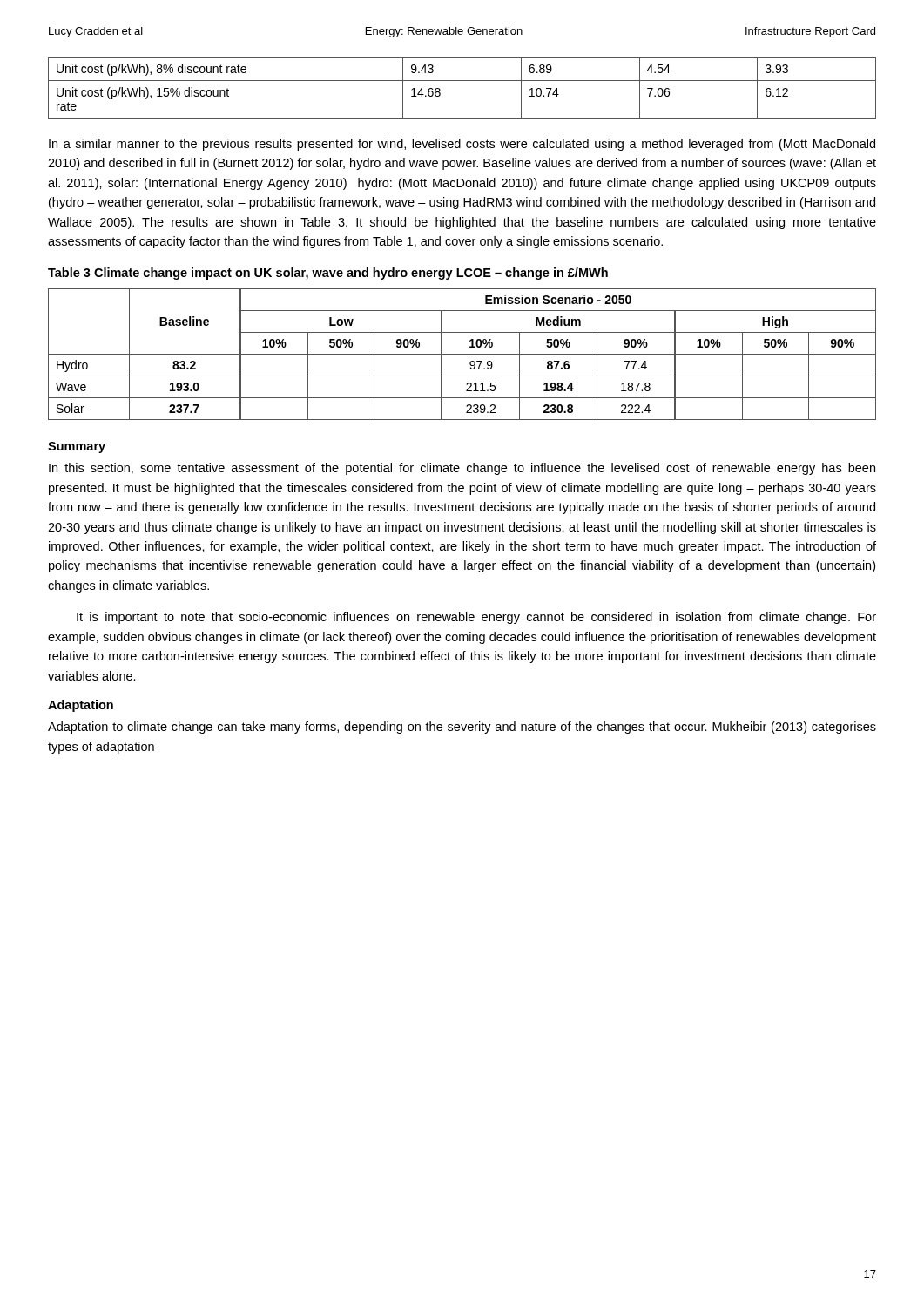The width and height of the screenshot is (924, 1307).
Task: Find the table that mentions "Unit cost (p/kWh), 8%"
Action: (462, 88)
